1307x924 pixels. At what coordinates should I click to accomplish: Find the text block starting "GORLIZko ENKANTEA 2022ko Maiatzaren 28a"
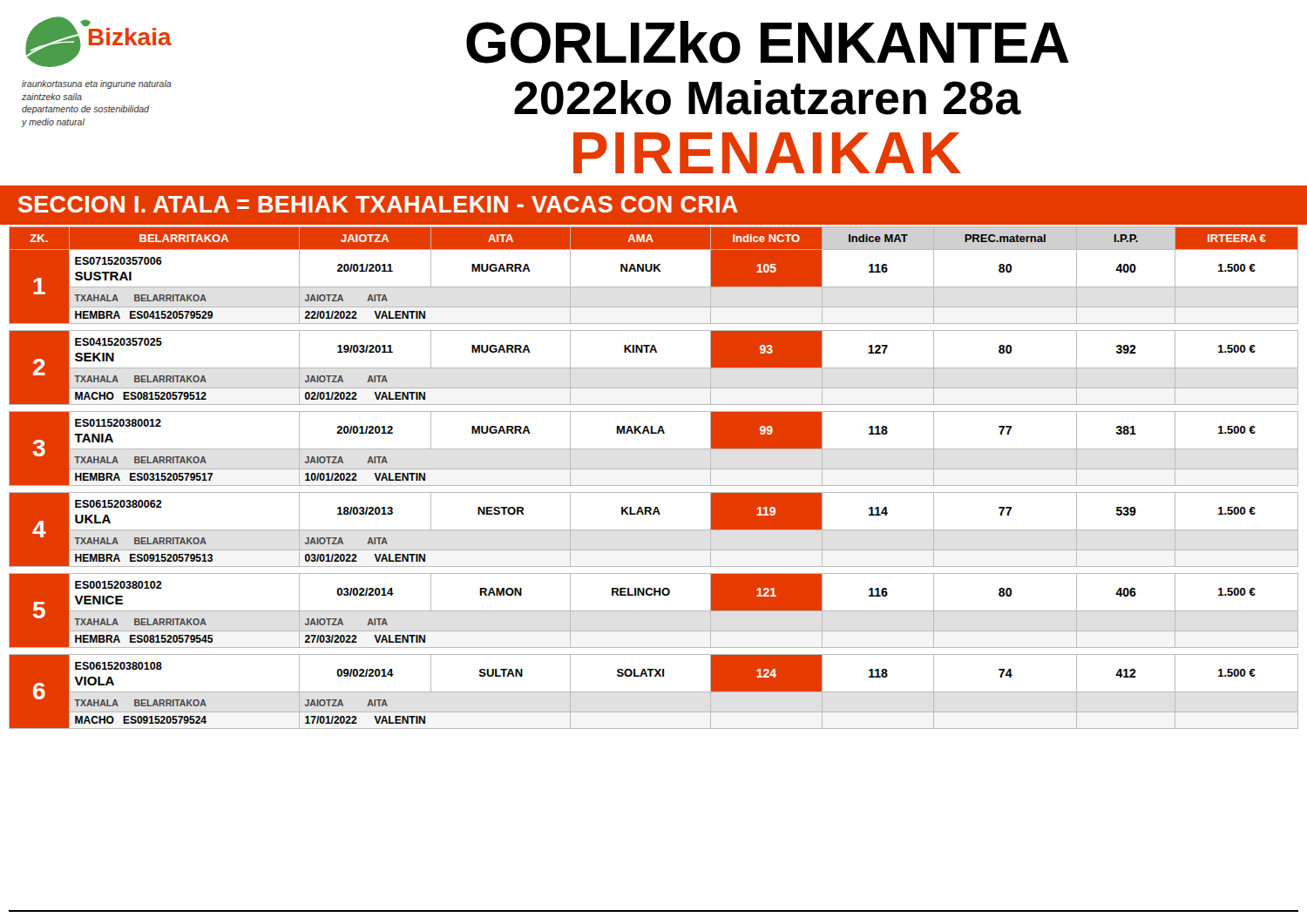[x=767, y=96]
